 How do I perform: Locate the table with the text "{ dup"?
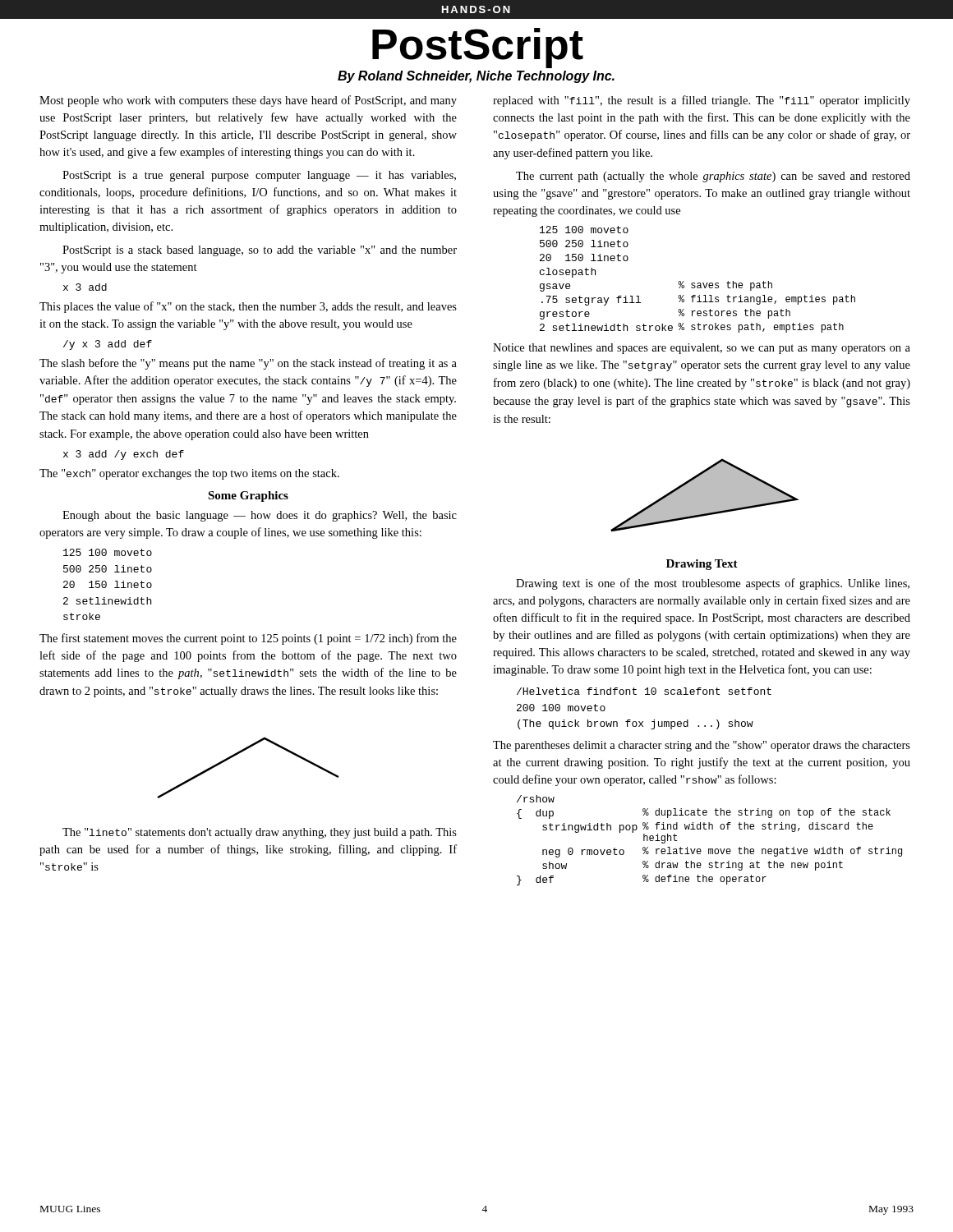(713, 840)
